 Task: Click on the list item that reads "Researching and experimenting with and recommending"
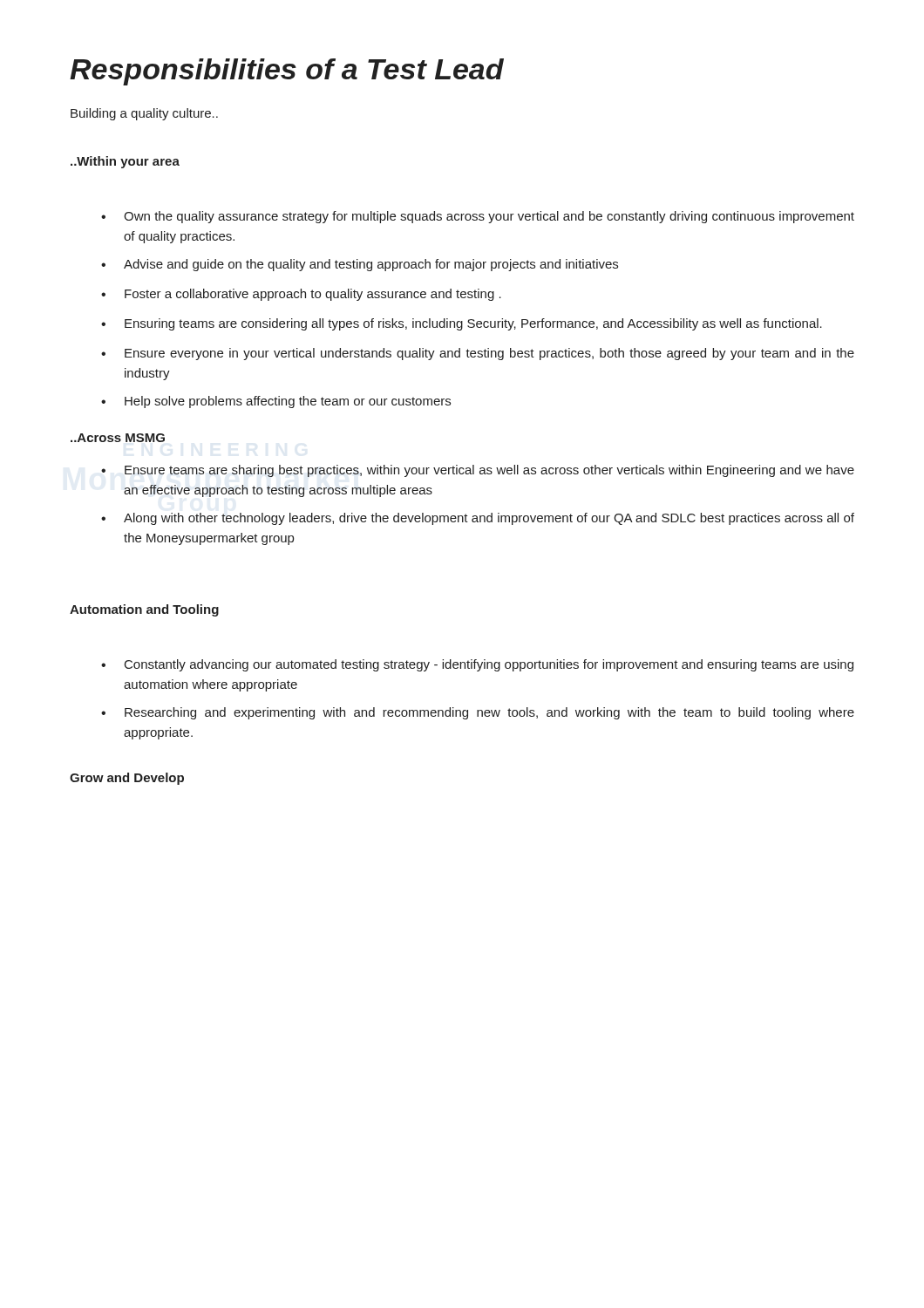[478, 722]
